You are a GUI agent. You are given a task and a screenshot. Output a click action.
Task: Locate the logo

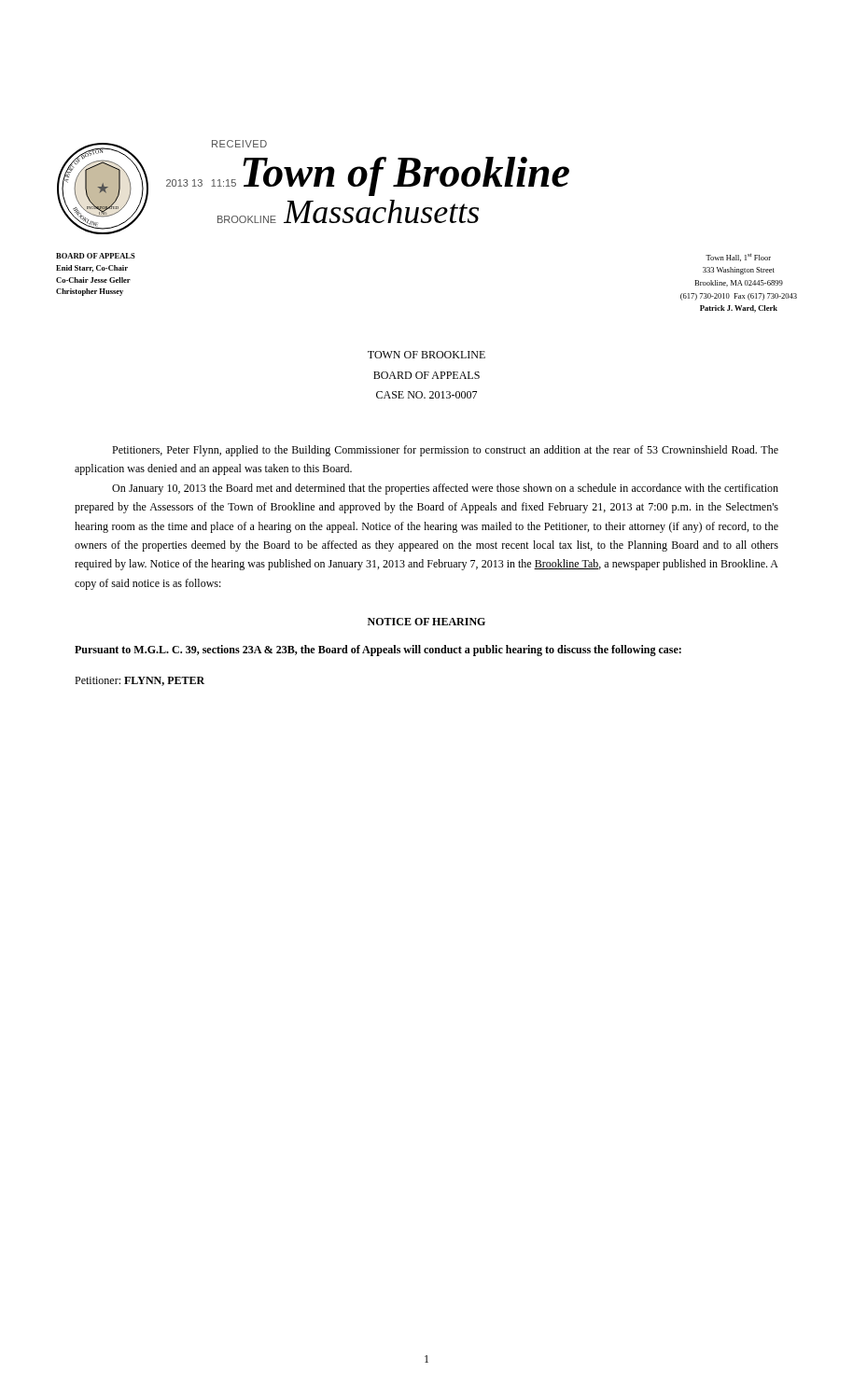tap(103, 190)
